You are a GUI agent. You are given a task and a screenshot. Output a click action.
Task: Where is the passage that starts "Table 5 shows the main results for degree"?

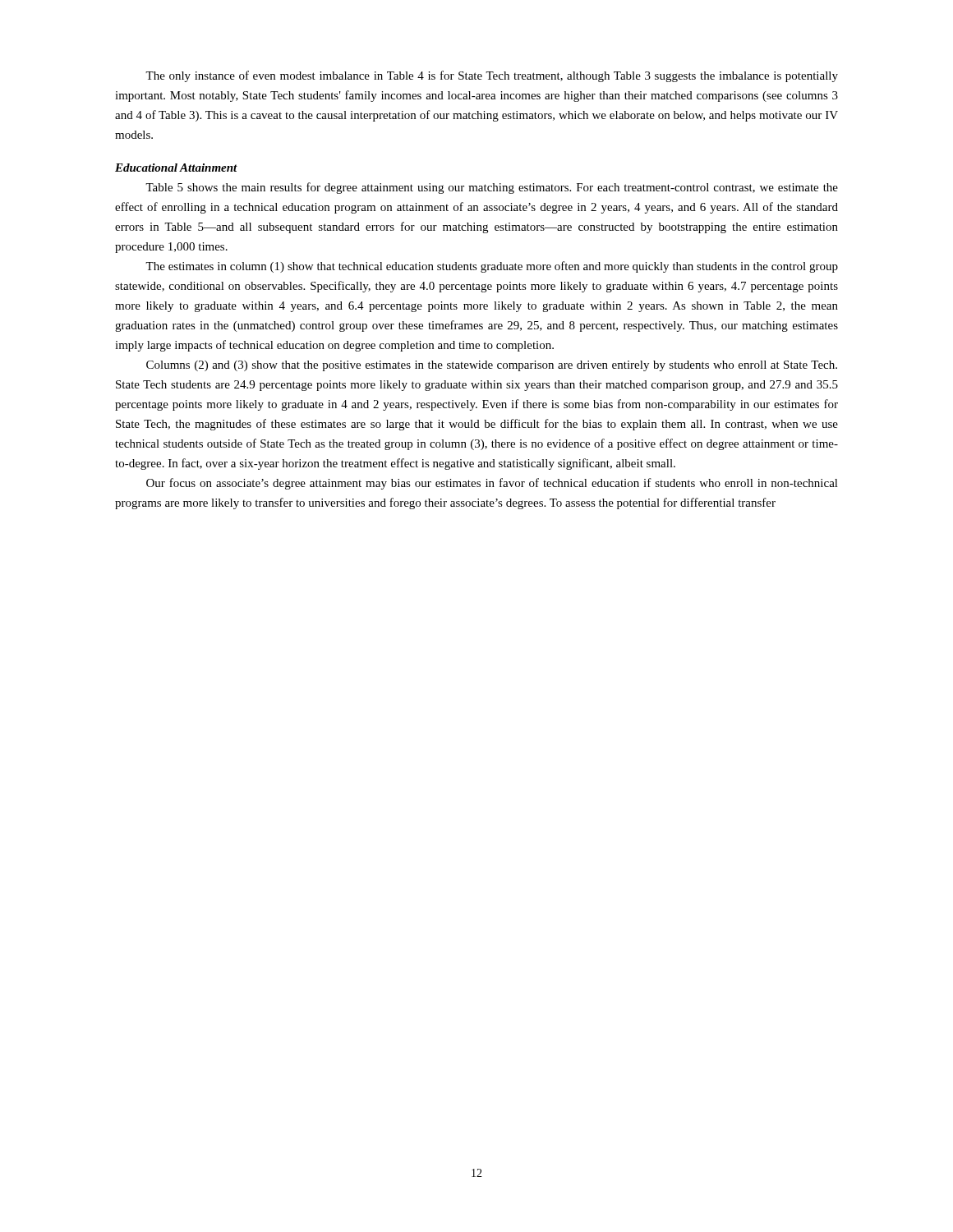(x=476, y=217)
